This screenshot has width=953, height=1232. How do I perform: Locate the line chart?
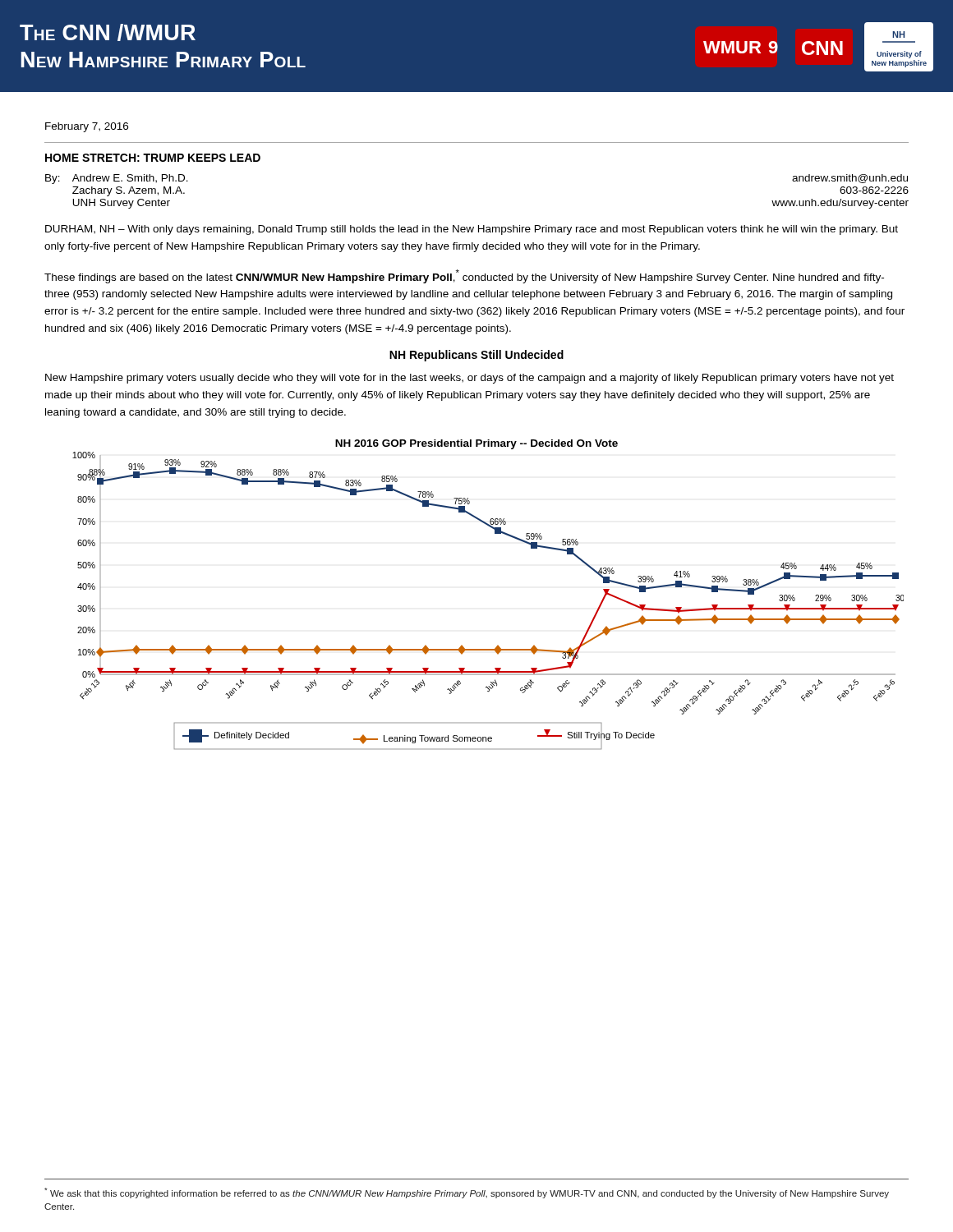point(476,593)
